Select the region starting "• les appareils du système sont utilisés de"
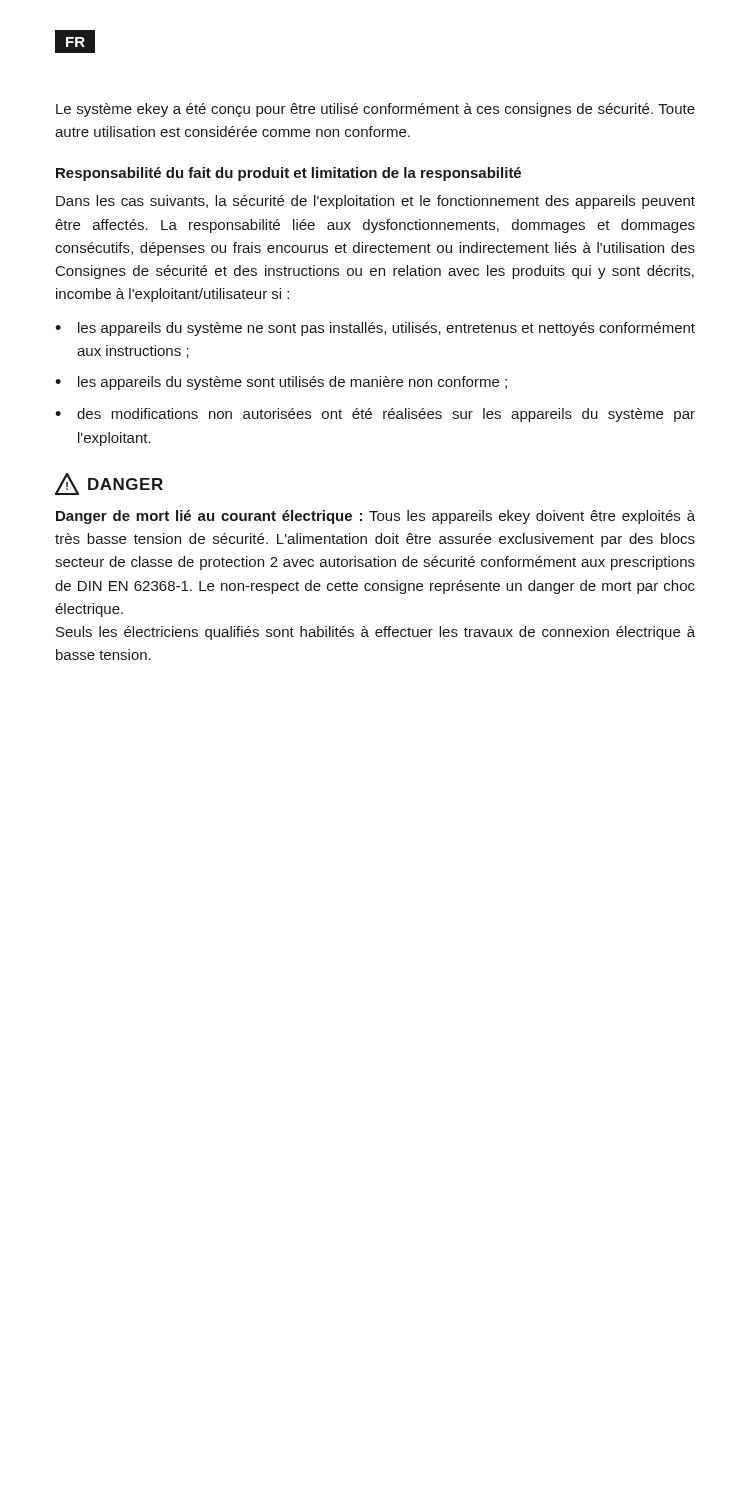Image resolution: width=750 pixels, height=1500 pixels. (375, 382)
